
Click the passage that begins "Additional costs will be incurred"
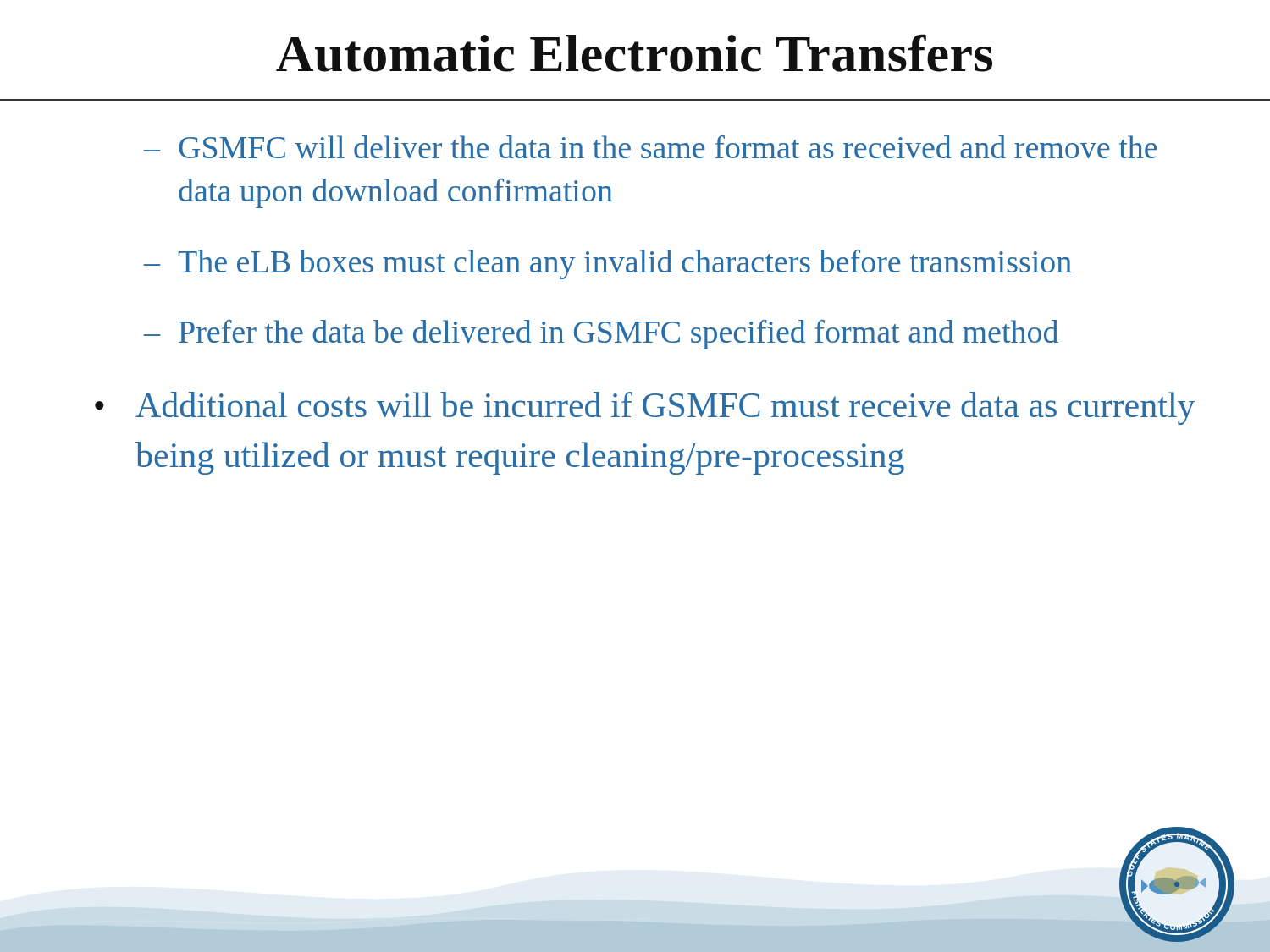pos(665,430)
